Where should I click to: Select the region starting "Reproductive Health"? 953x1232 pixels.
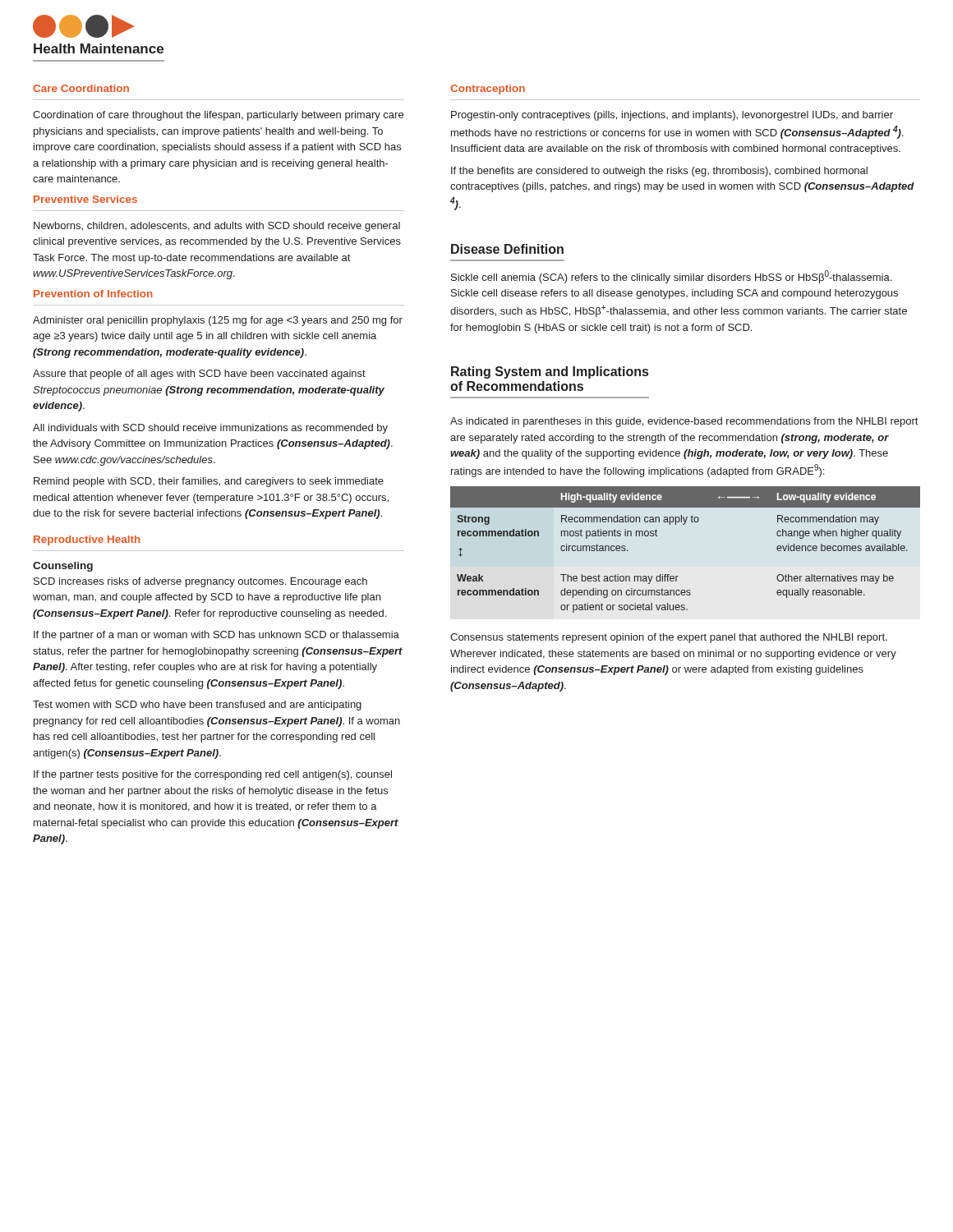pyautogui.click(x=219, y=542)
